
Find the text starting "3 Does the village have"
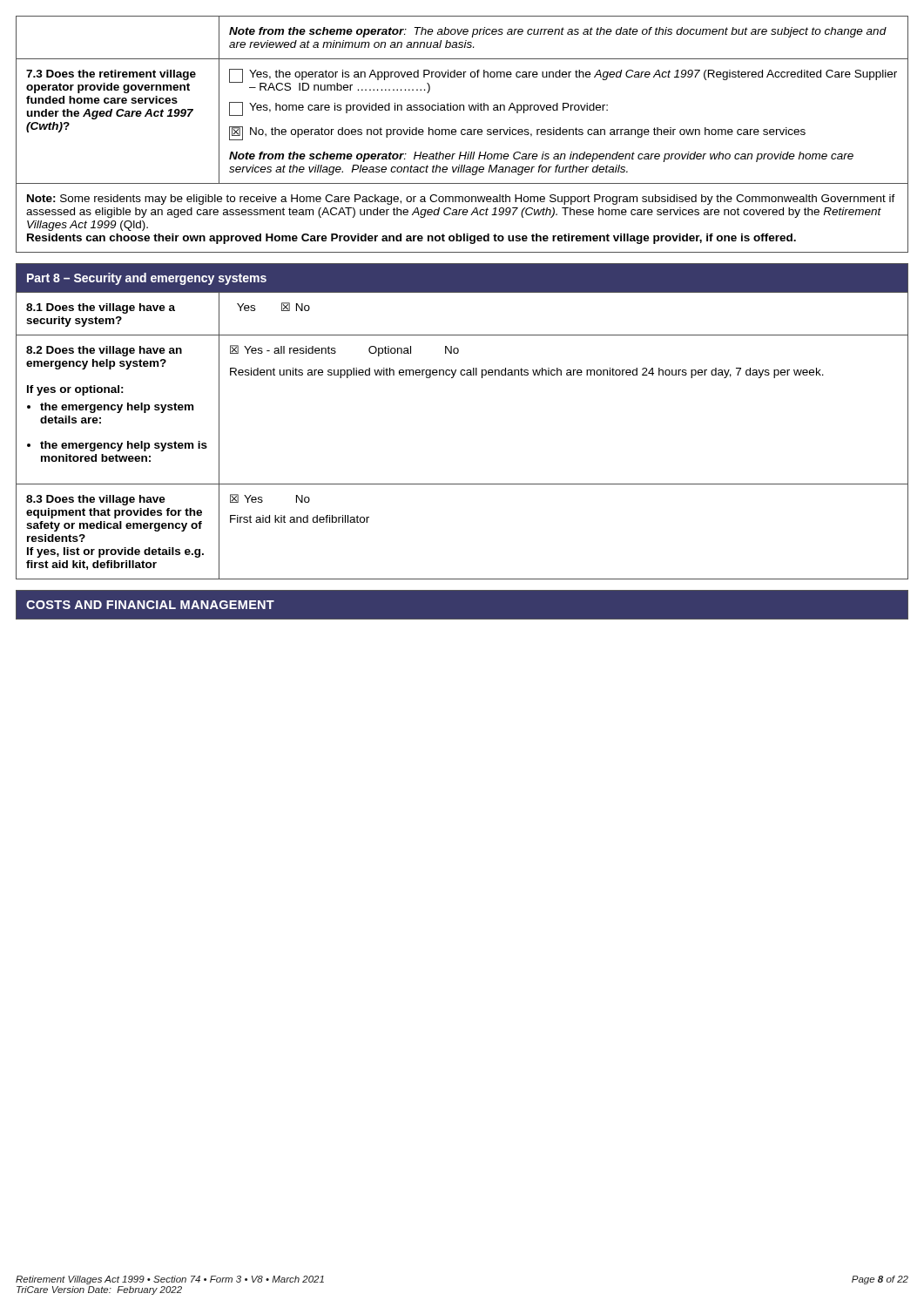[115, 532]
